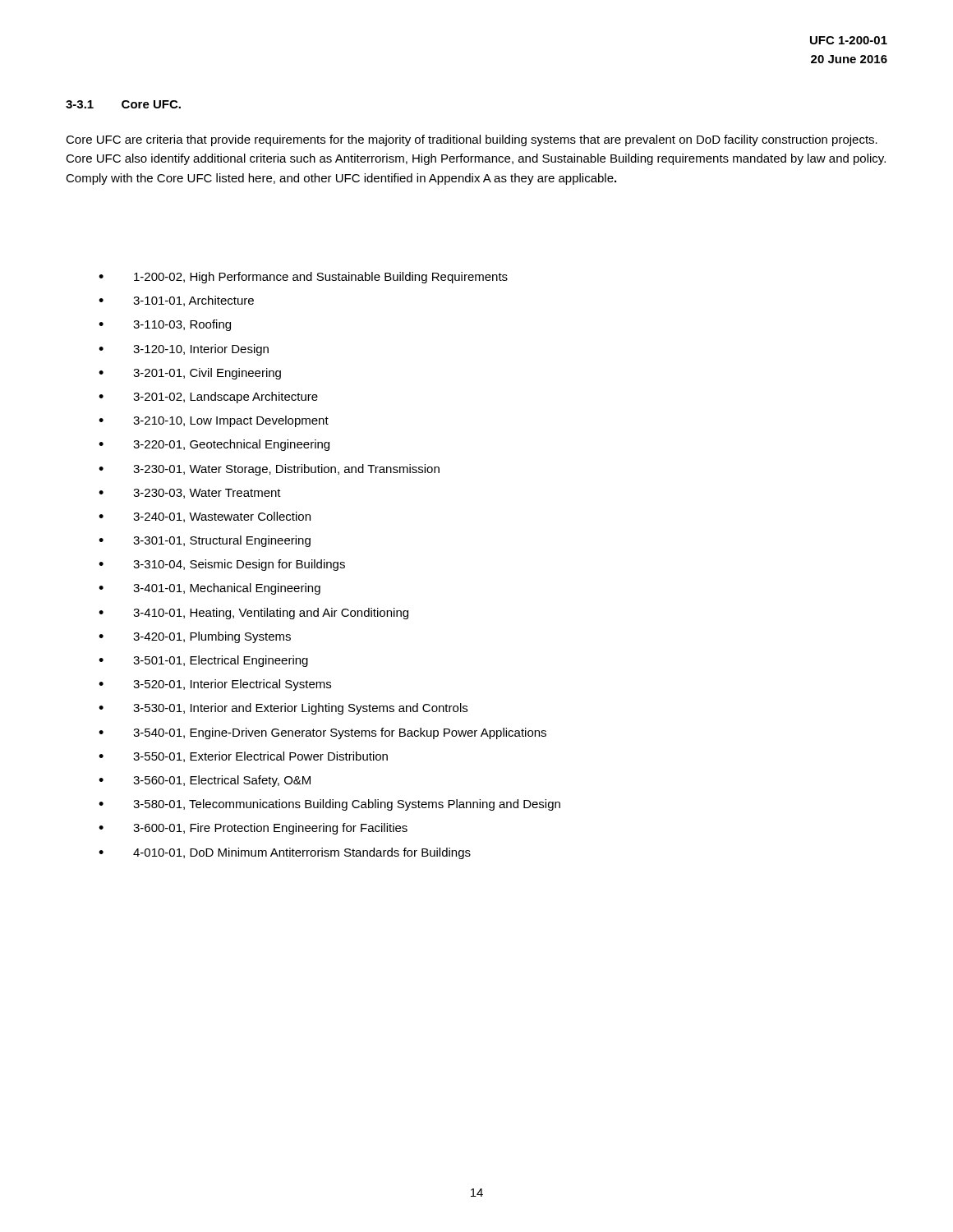Screen dimensions: 1232x953
Task: Point to the region starting "• 3-420-01, Plumbing Systems"
Action: pos(195,637)
